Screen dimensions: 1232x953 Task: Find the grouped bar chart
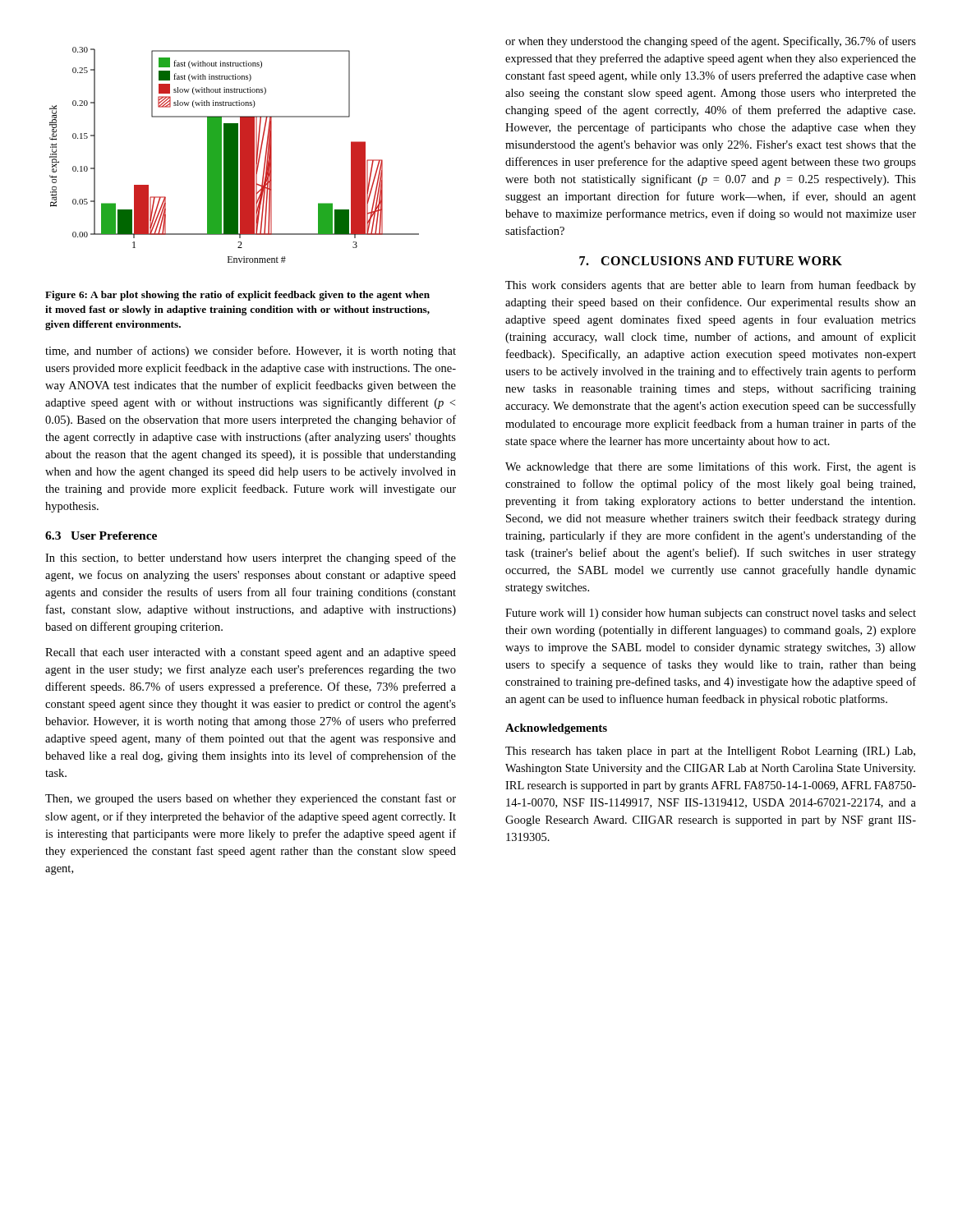click(x=242, y=158)
